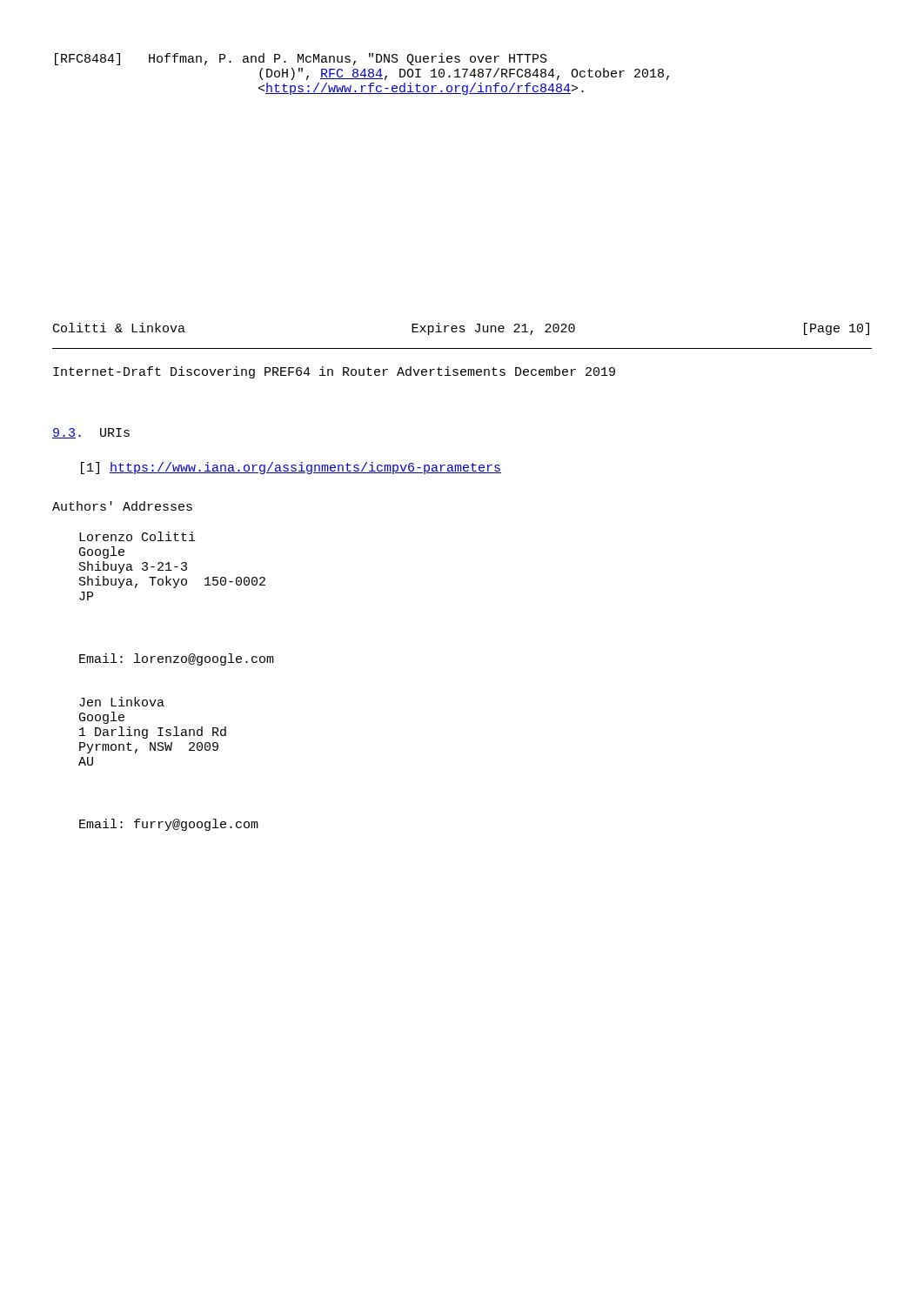
Task: Select the region starting "Email: furry@google.com"
Action: 168,825
